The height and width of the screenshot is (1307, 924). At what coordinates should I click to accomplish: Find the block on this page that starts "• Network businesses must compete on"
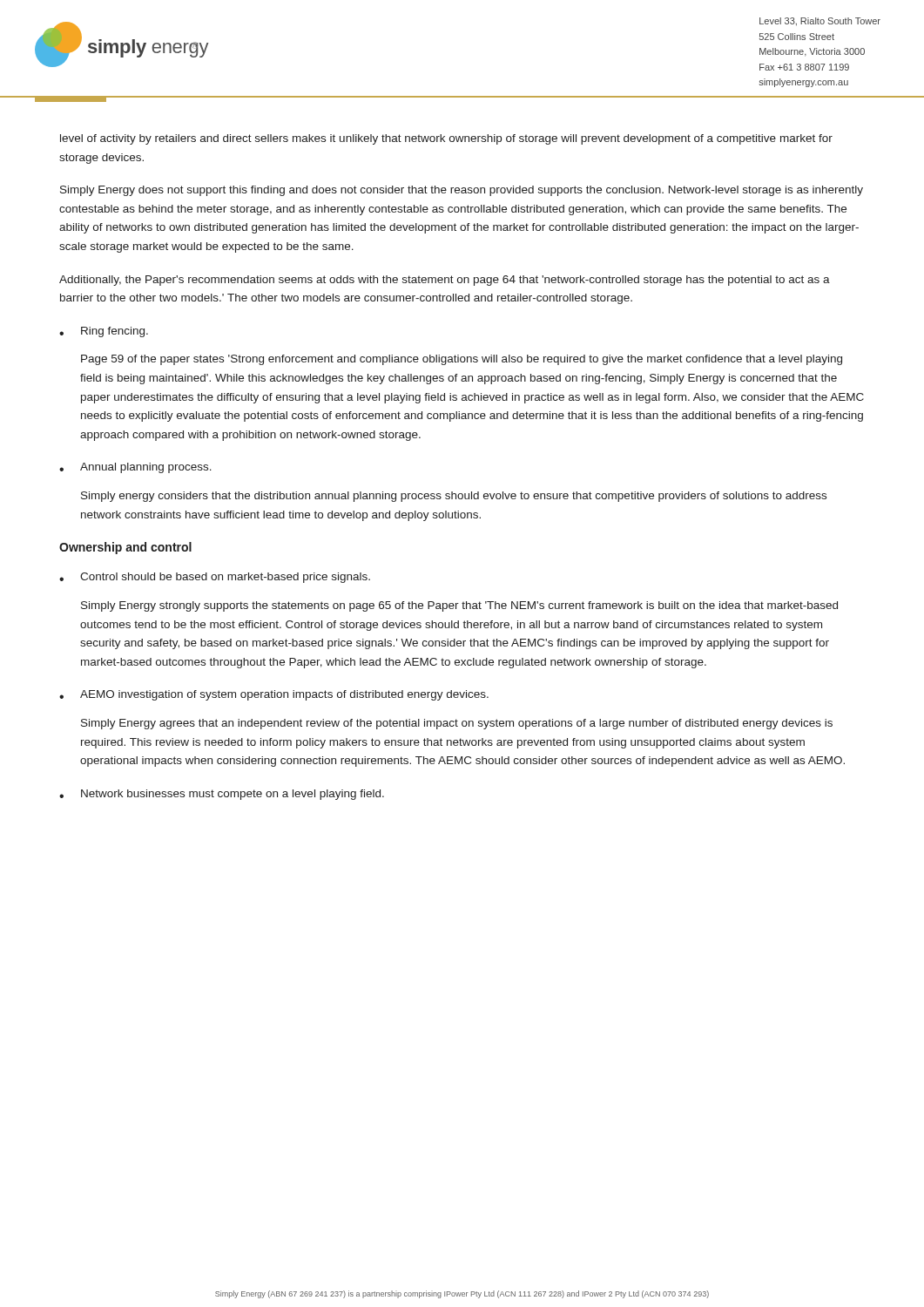pyautogui.click(x=222, y=796)
